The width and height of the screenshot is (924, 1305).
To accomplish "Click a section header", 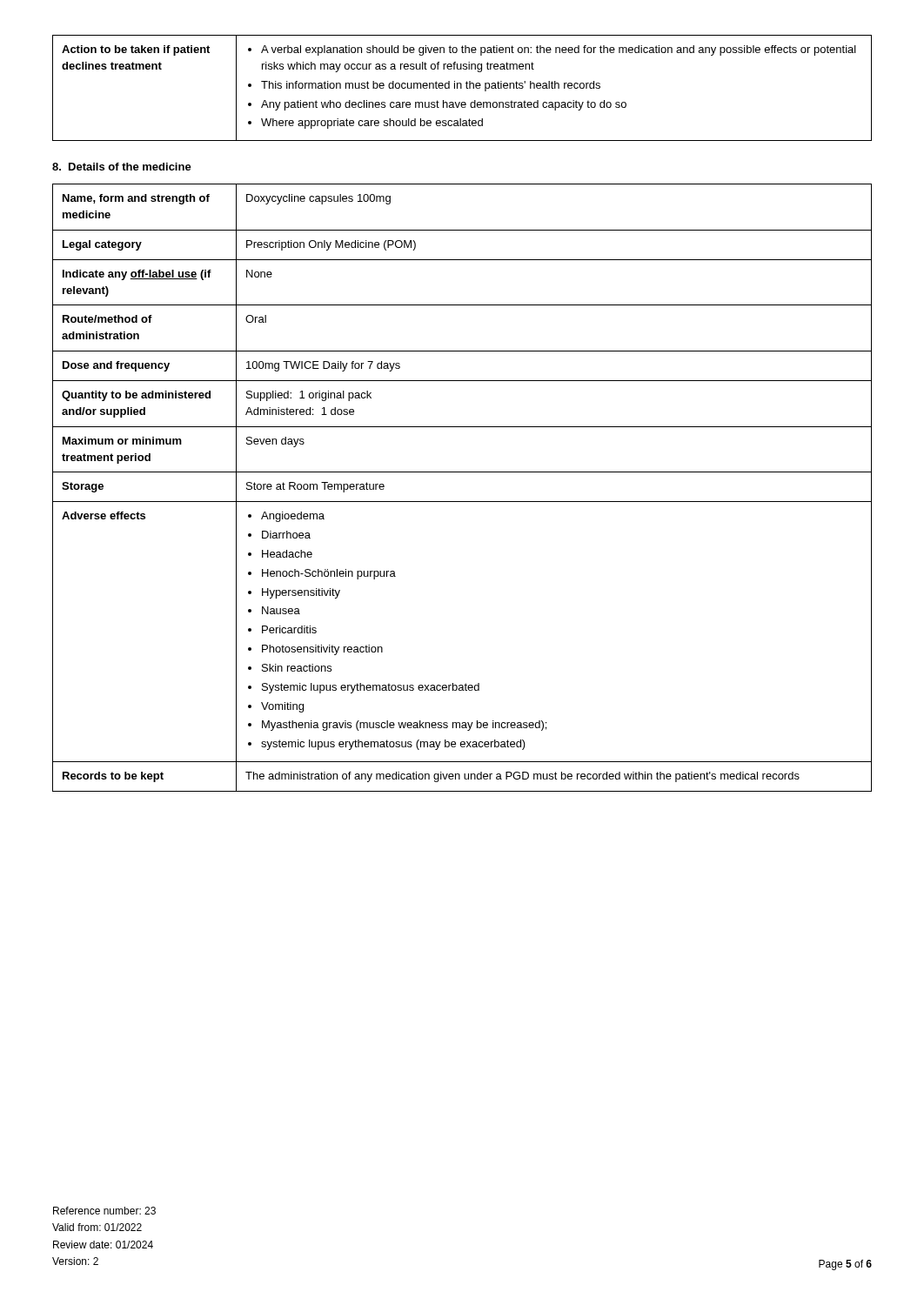I will click(x=122, y=167).
